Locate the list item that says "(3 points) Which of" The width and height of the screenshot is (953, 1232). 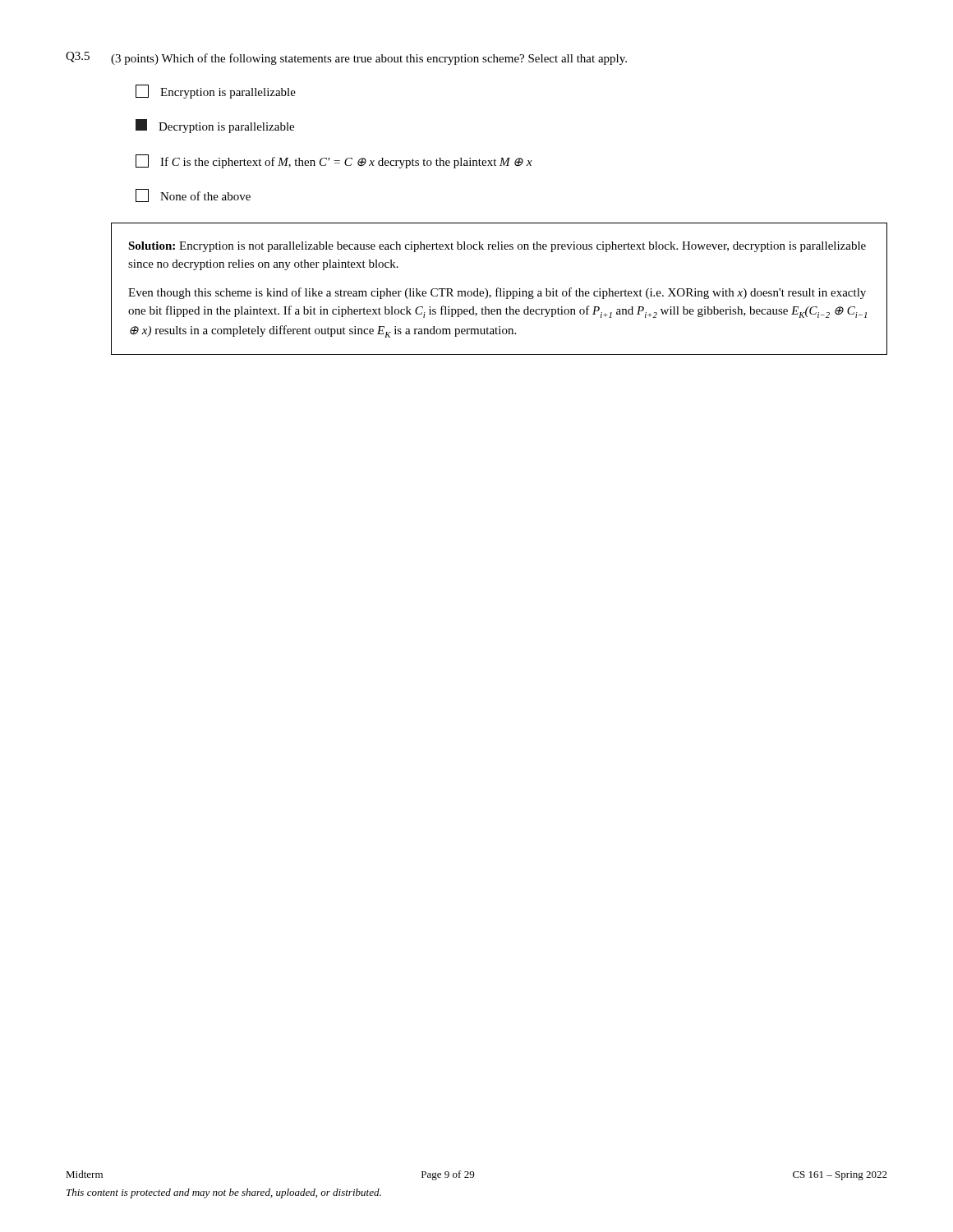point(369,59)
